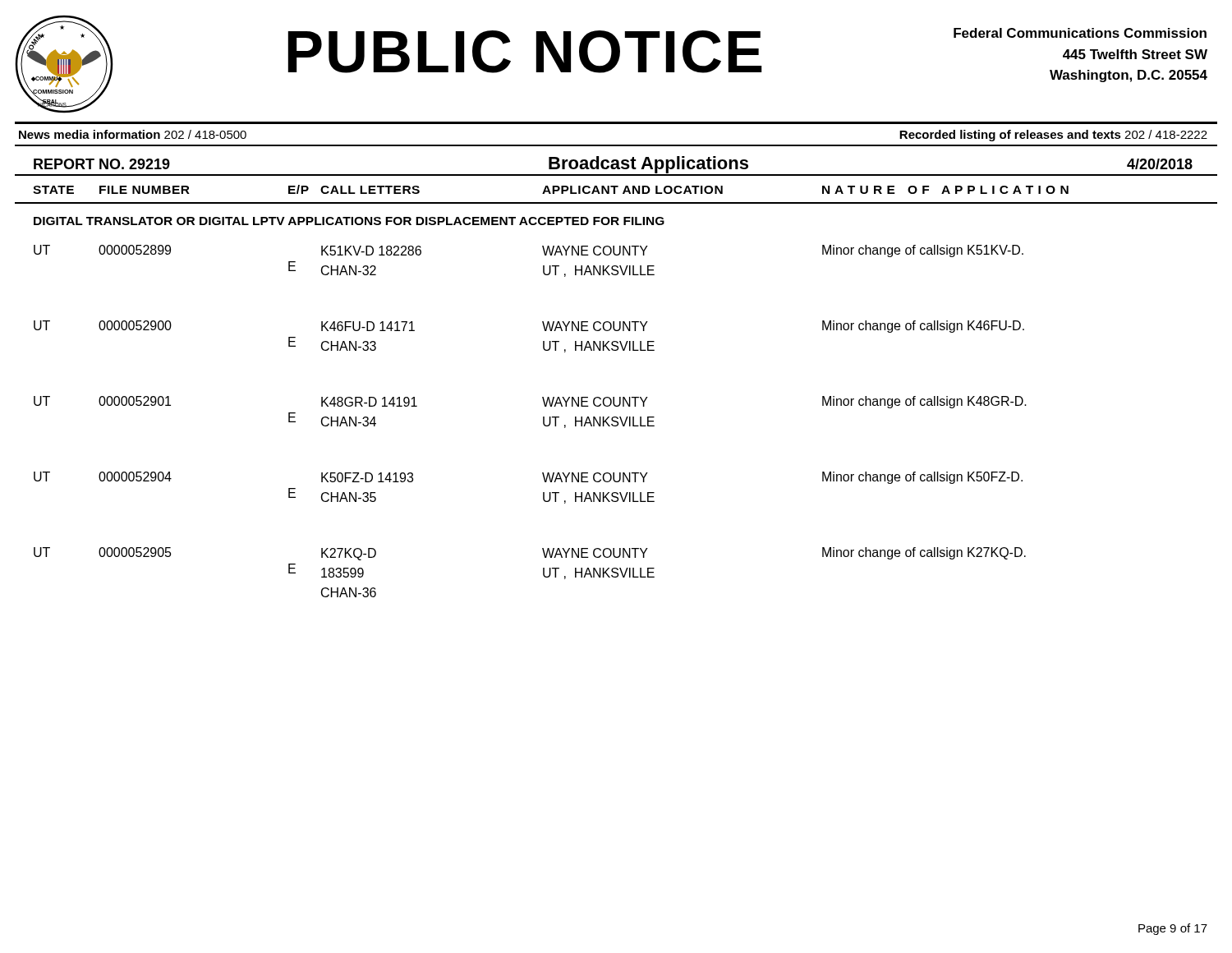Screen dimensions: 953x1232
Task: Click on the table containing "UT 0000052900 E"
Action: [x=616, y=347]
